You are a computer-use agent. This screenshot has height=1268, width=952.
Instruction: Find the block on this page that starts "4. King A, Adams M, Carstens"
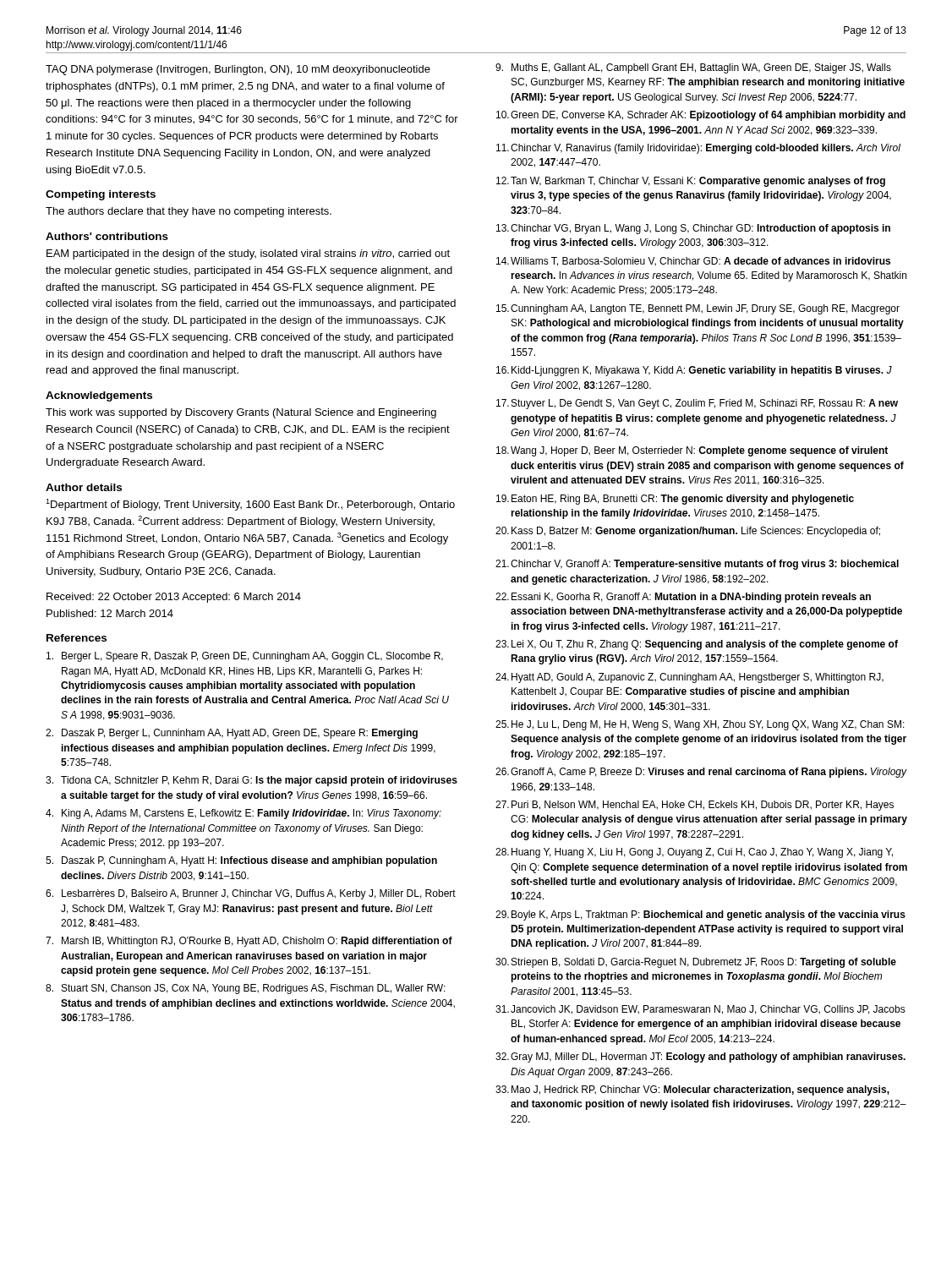[x=252, y=829]
